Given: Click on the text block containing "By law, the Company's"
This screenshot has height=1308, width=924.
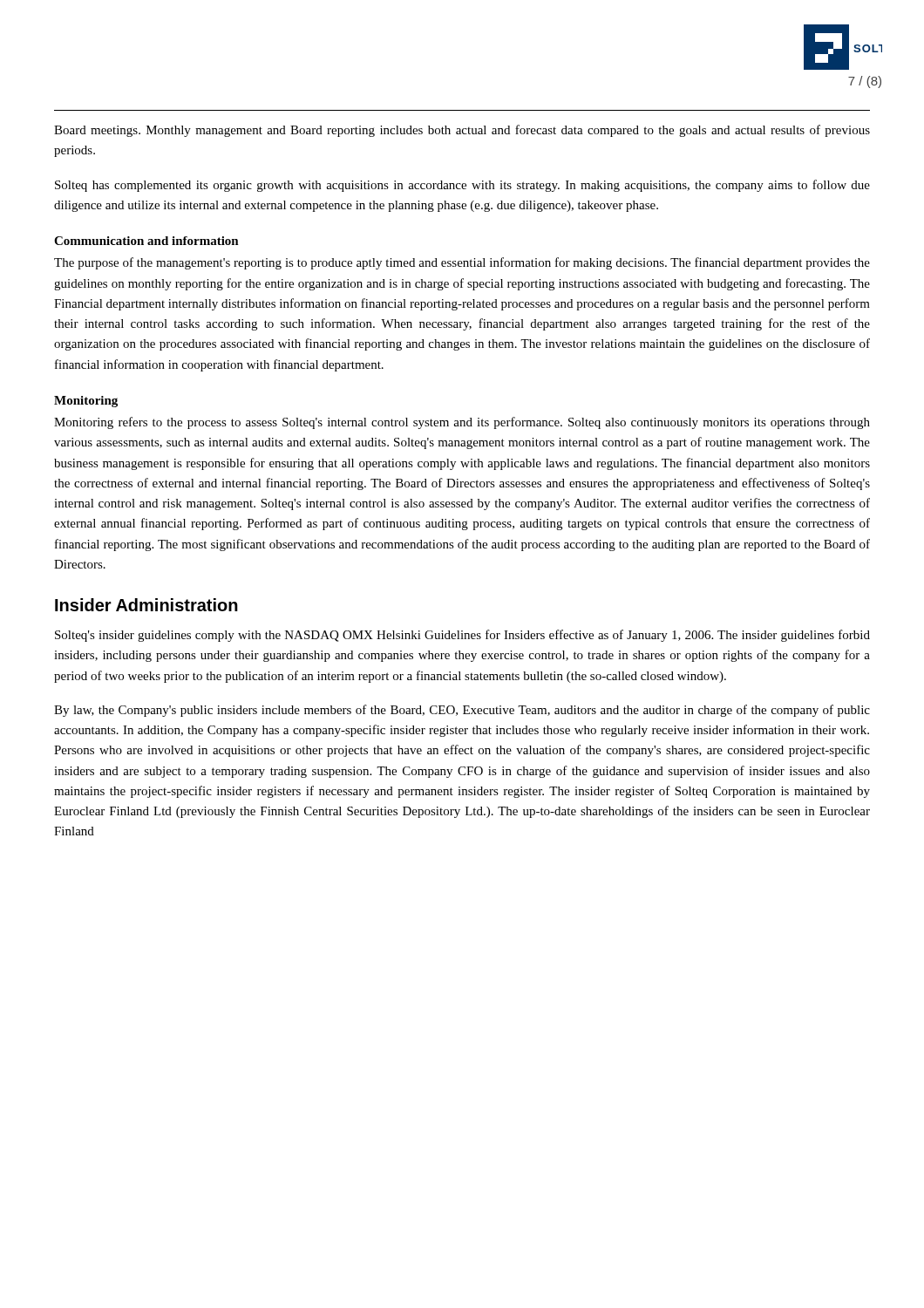Looking at the screenshot, I should [x=462, y=770].
